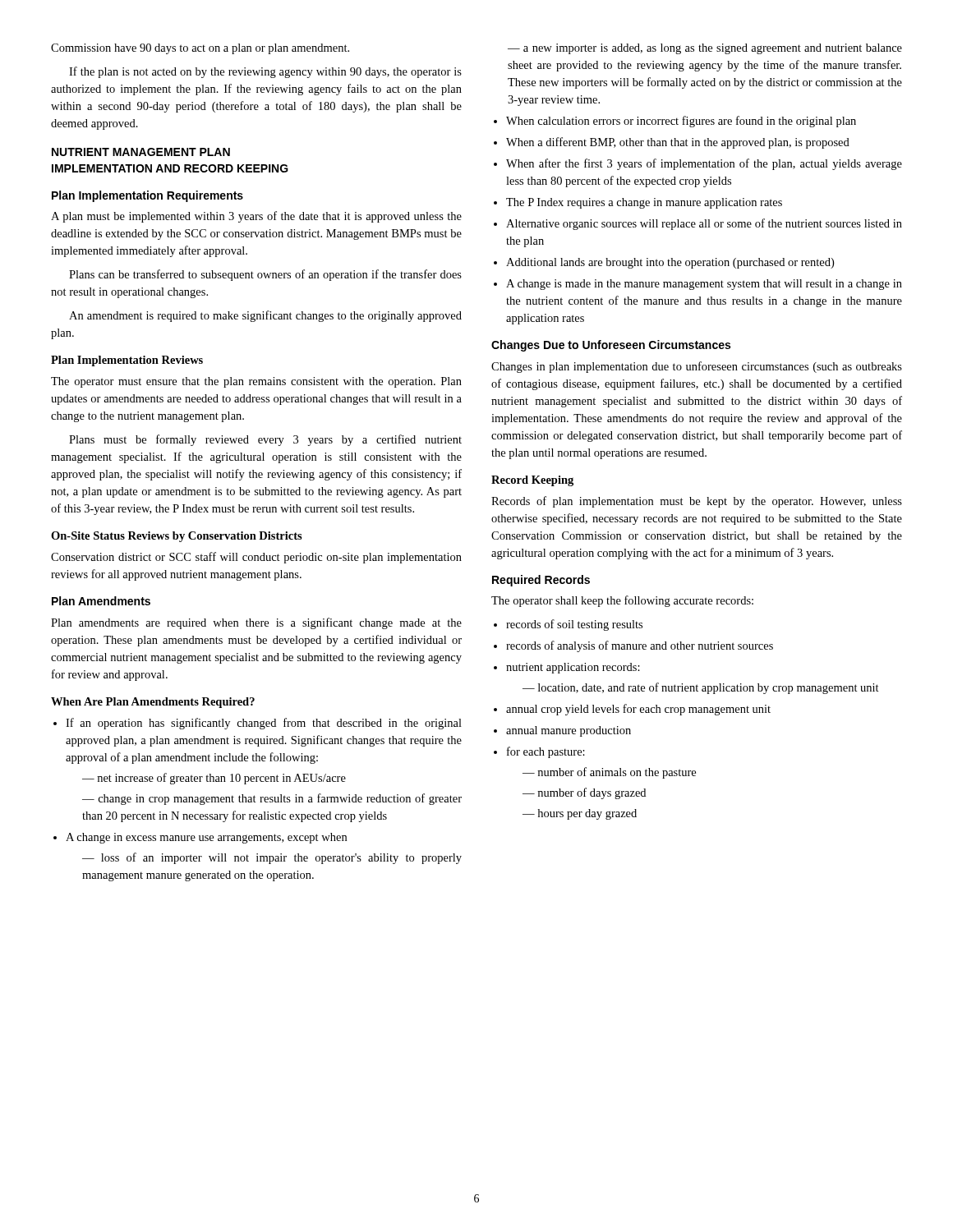
Task: Select the list item containing "number of days grazed"
Action: [x=592, y=793]
